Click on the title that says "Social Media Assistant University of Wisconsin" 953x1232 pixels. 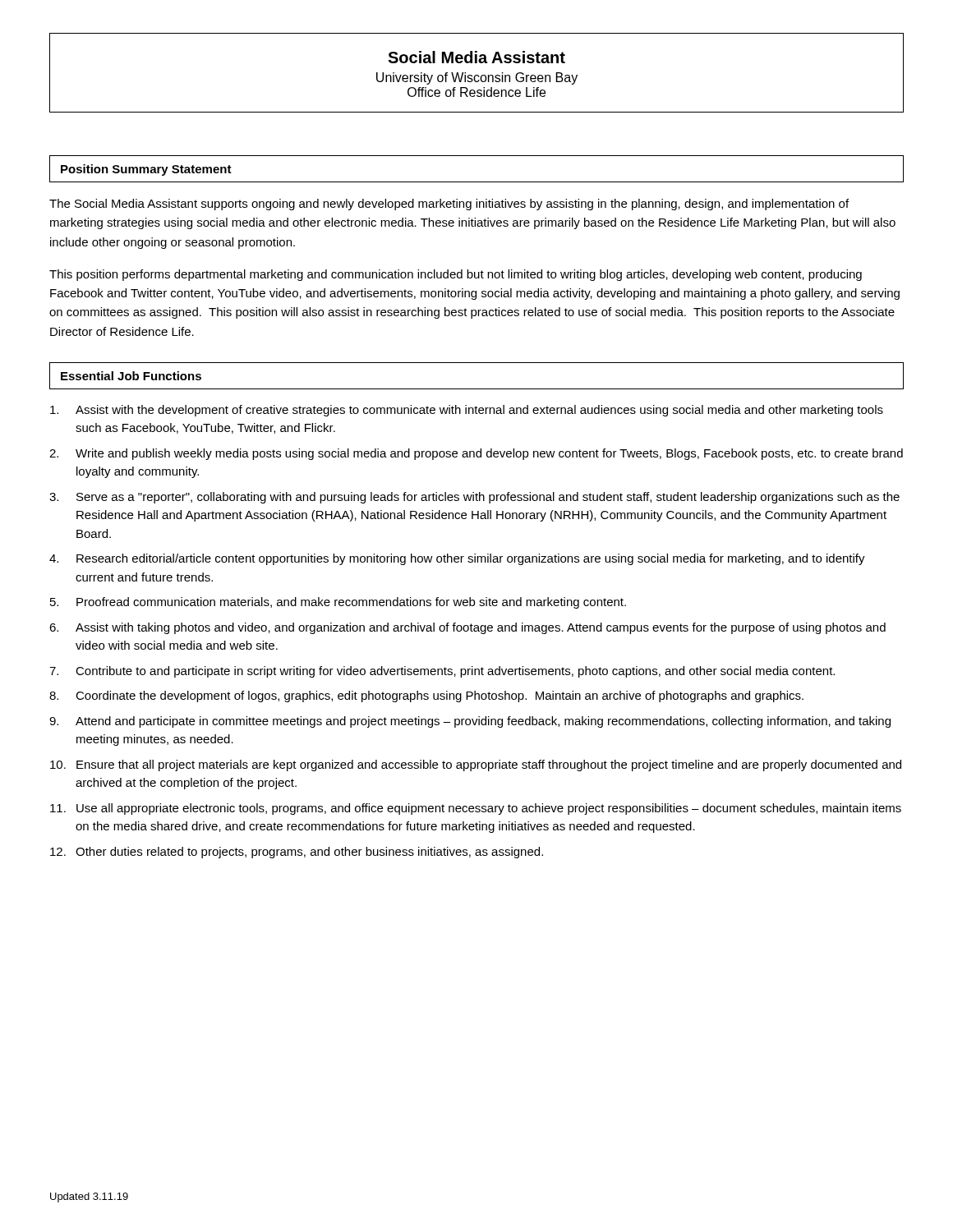(x=476, y=74)
